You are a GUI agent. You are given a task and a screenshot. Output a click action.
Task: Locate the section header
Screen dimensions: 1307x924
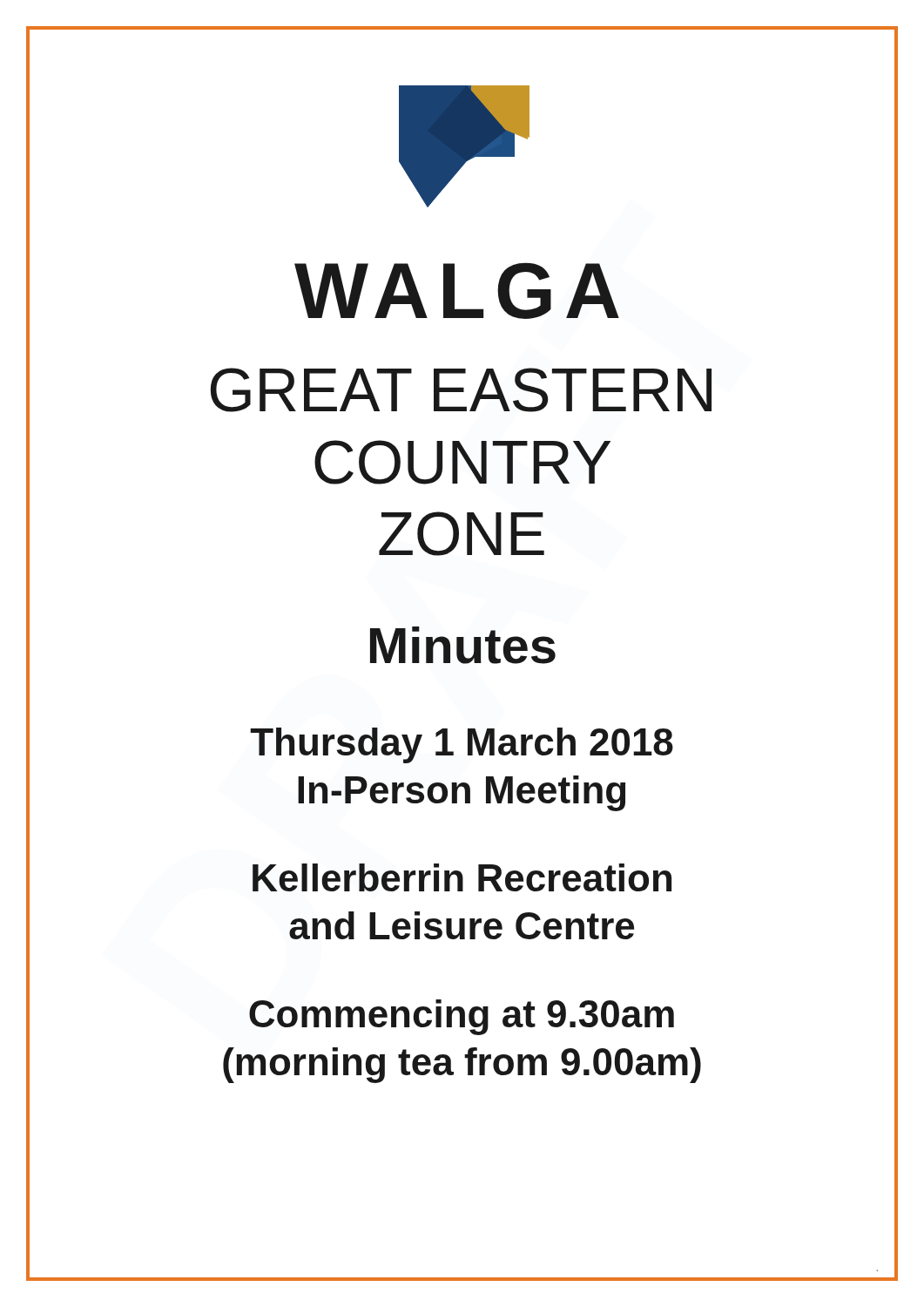[x=462, y=645]
